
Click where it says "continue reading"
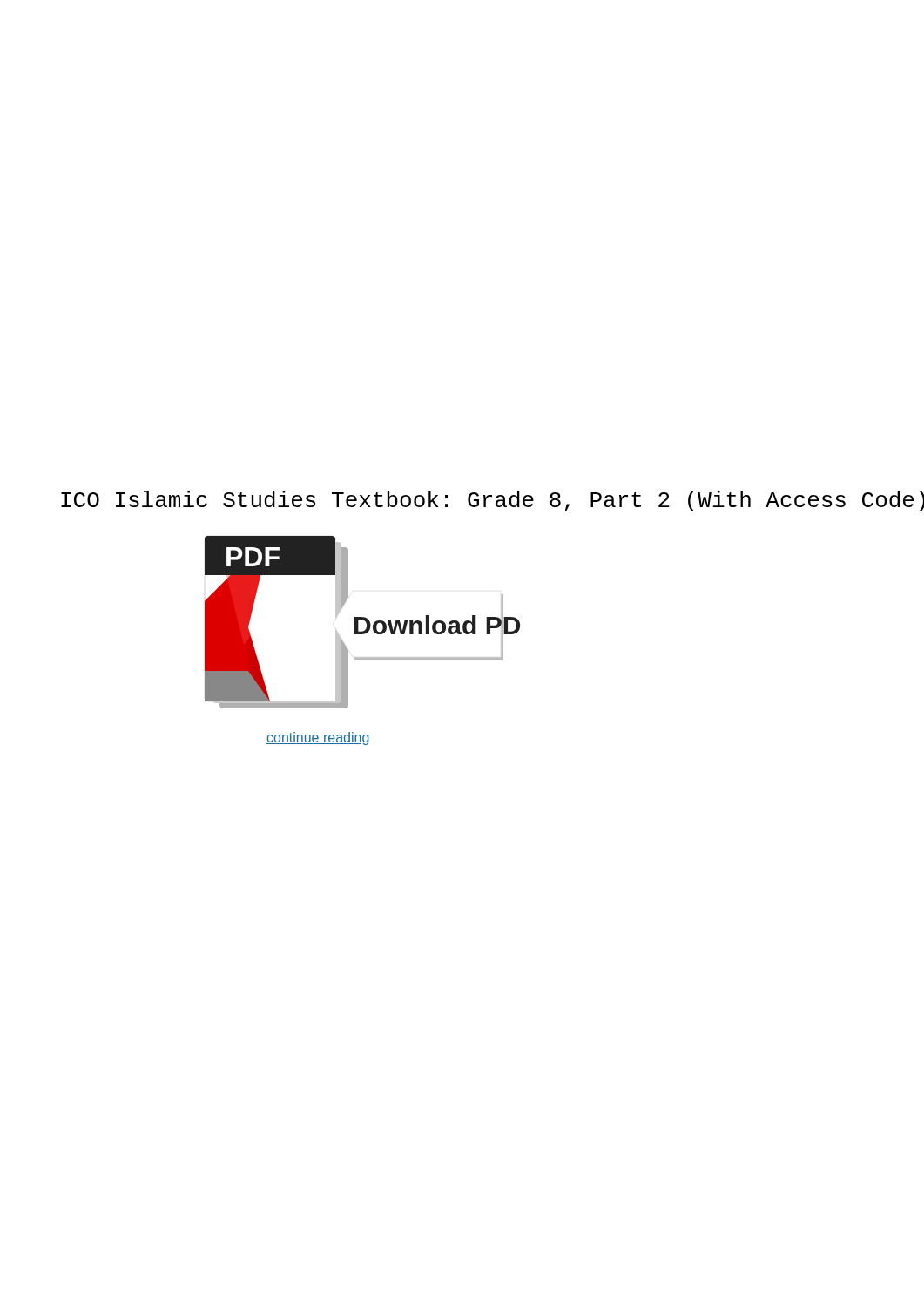click(318, 738)
